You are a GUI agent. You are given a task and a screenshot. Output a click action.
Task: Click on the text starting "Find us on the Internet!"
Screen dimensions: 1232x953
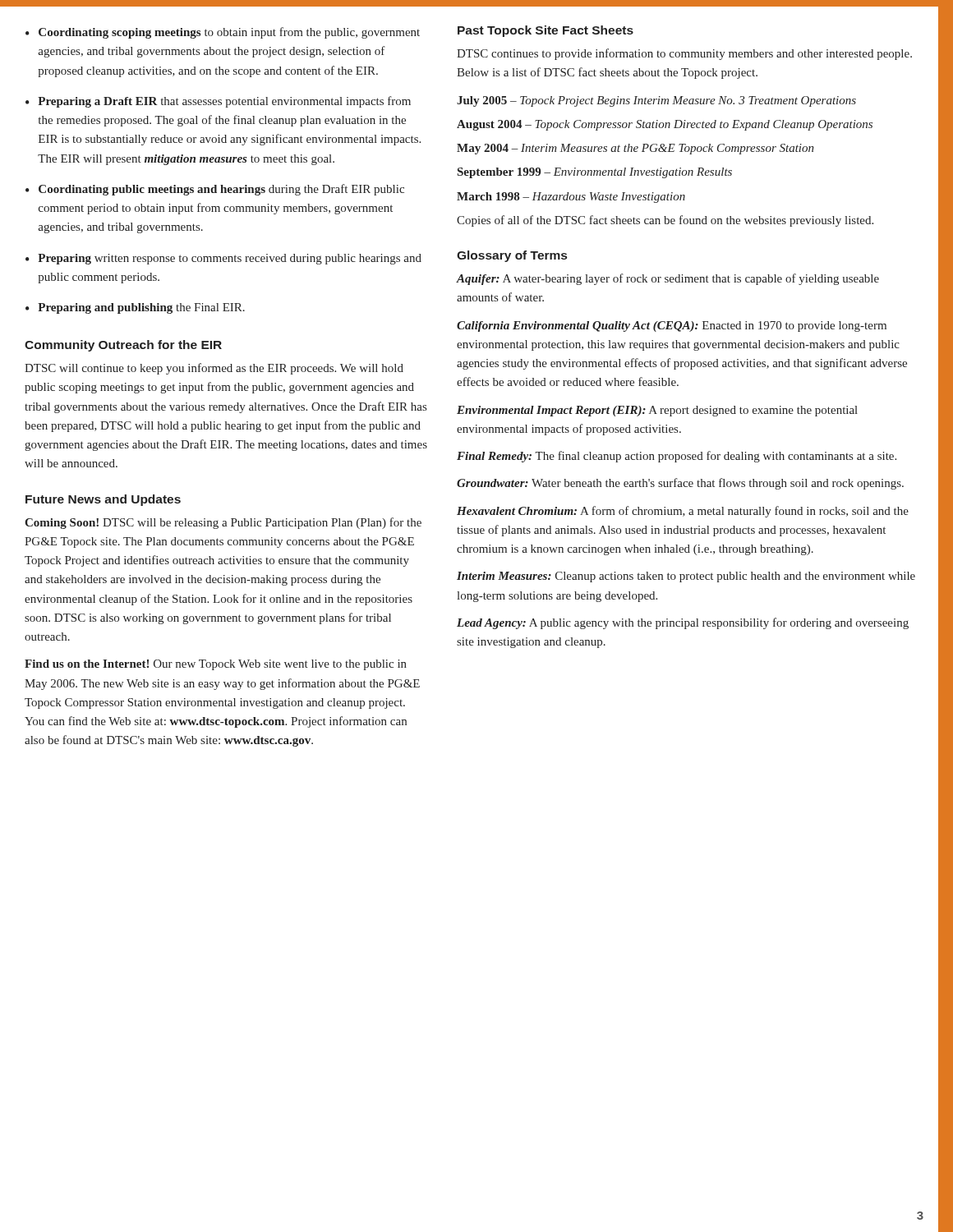[222, 702]
